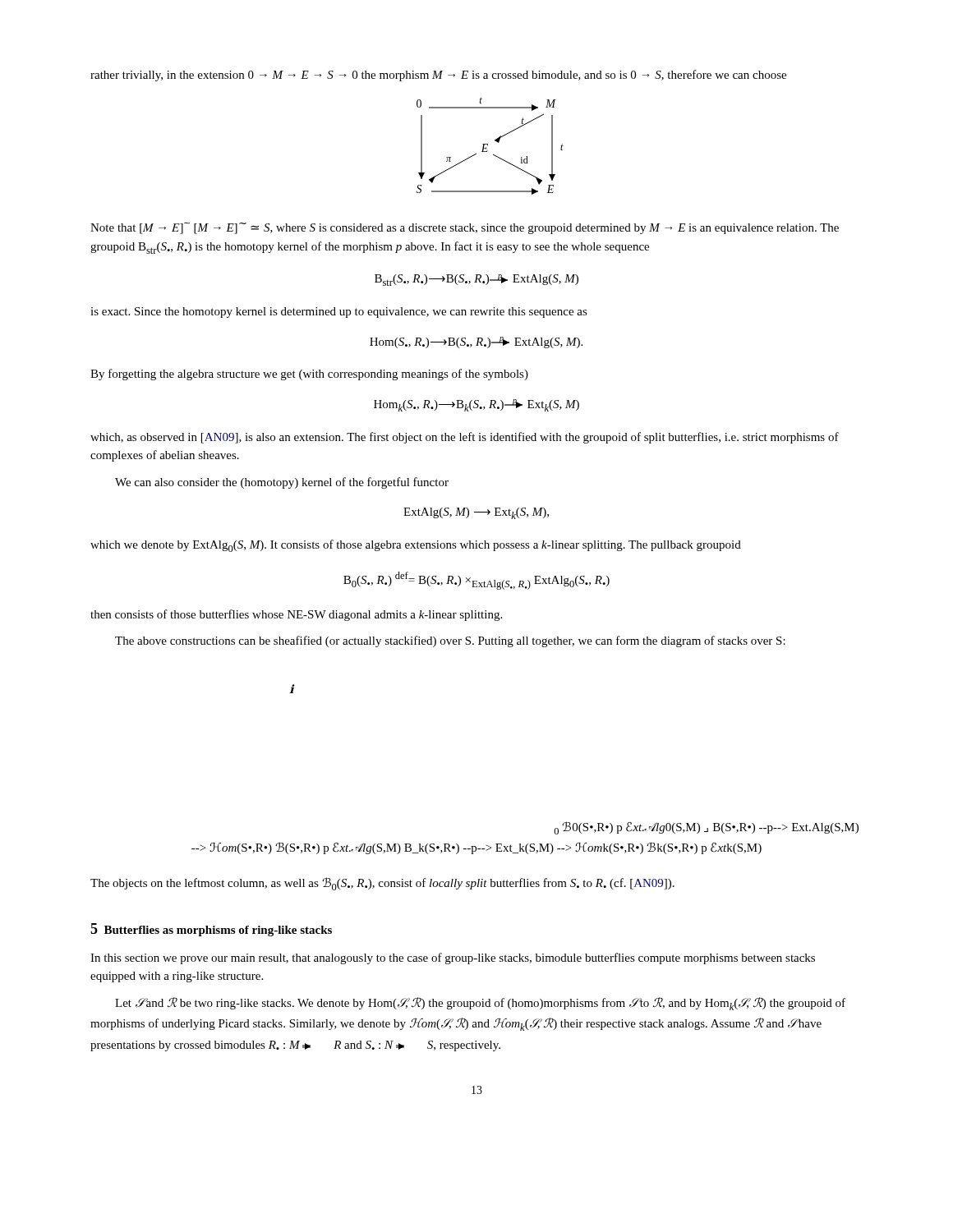Find the text block that reads "which, as observed"

(x=464, y=446)
